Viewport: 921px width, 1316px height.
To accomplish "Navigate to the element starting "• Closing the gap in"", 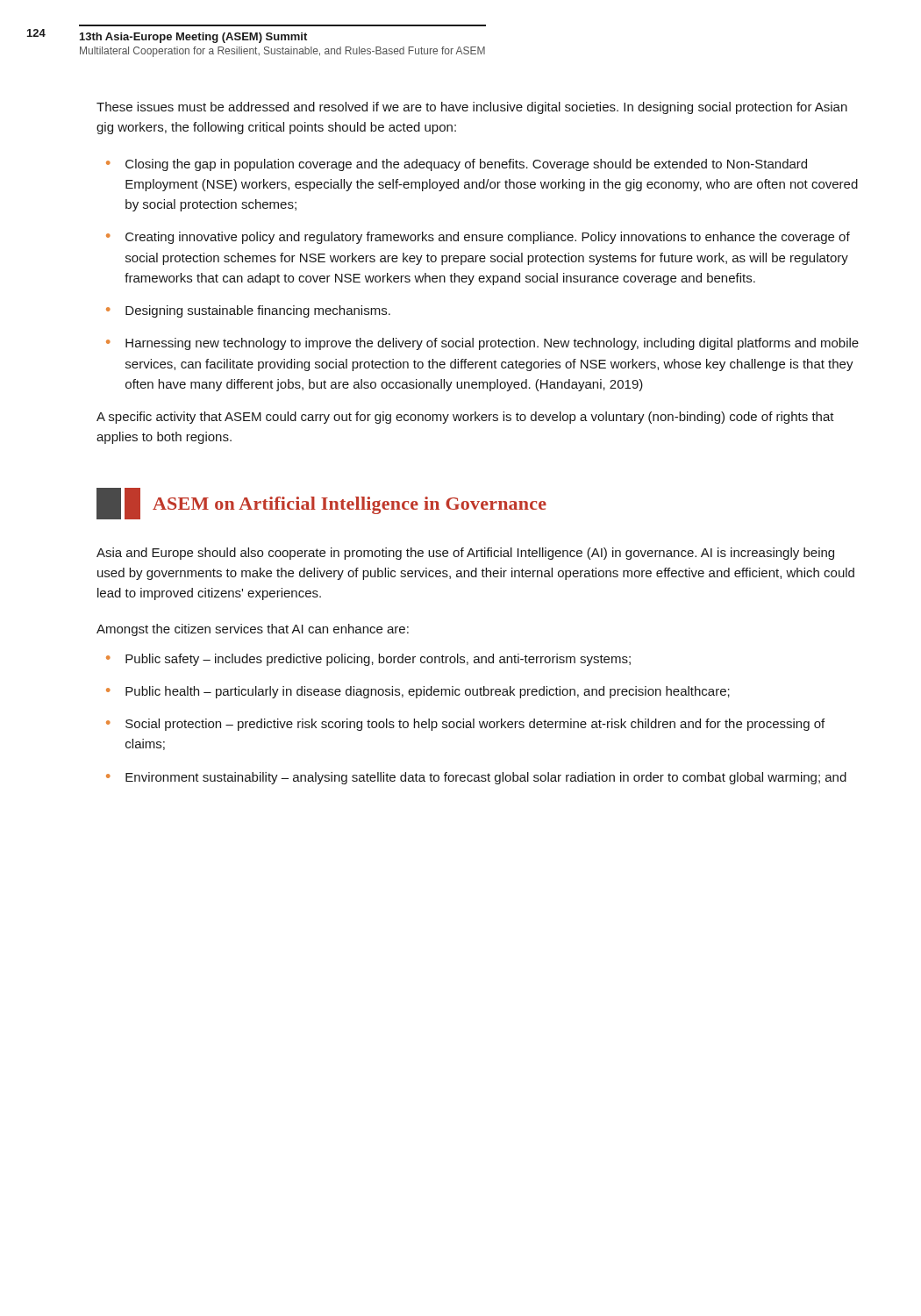I will point(482,184).
